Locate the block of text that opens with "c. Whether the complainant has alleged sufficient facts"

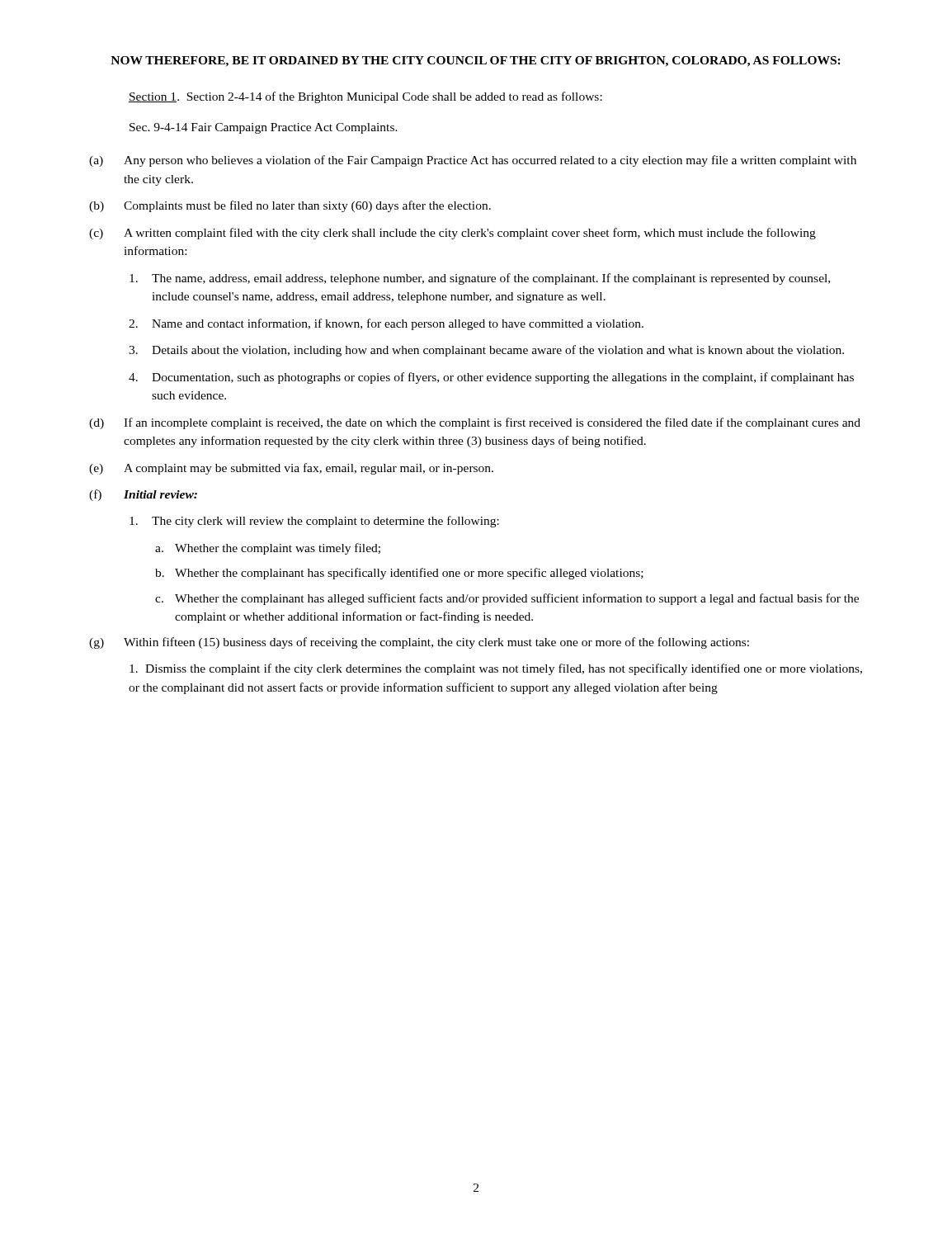[x=509, y=608]
